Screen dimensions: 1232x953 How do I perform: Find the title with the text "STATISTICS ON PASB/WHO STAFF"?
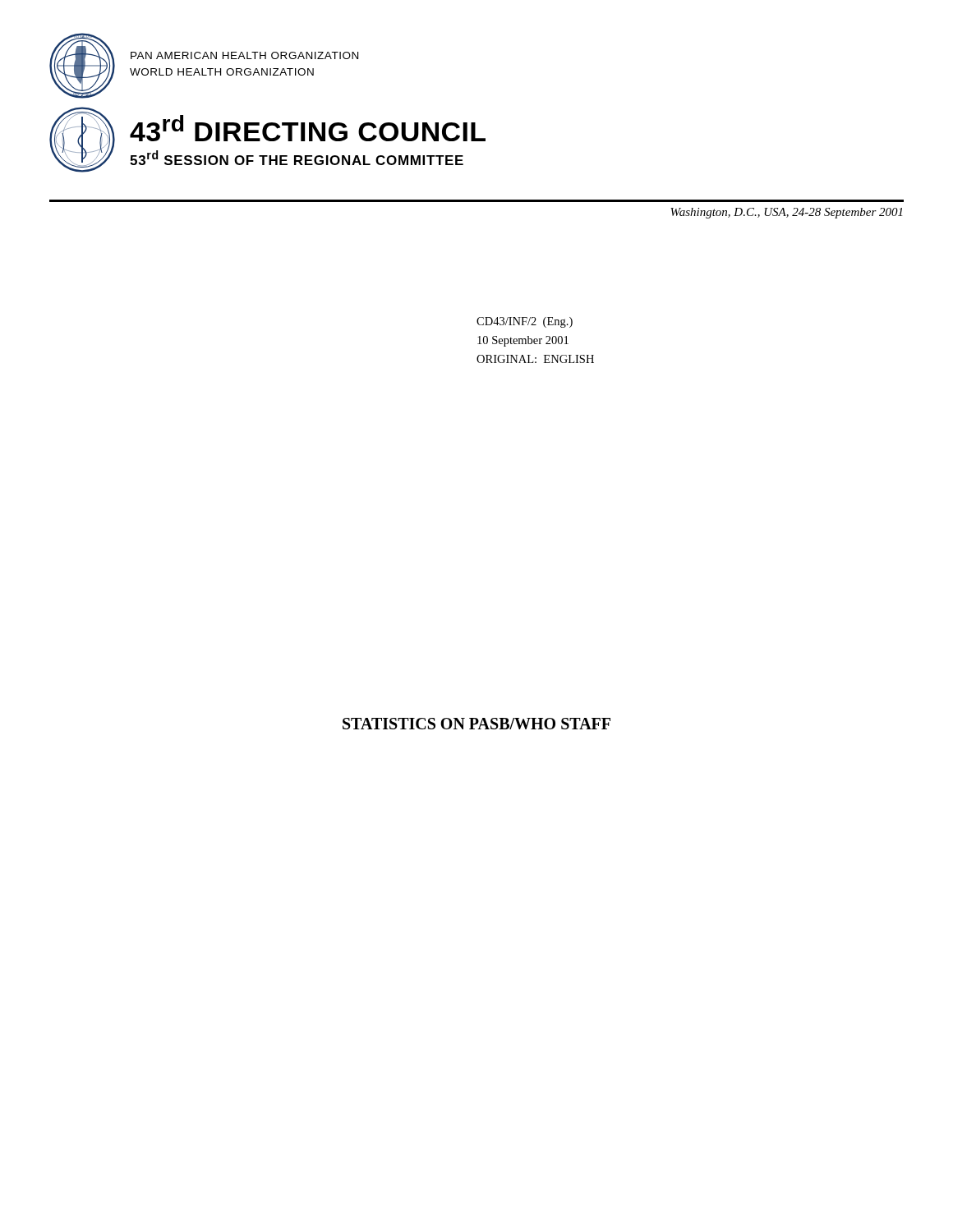click(476, 724)
